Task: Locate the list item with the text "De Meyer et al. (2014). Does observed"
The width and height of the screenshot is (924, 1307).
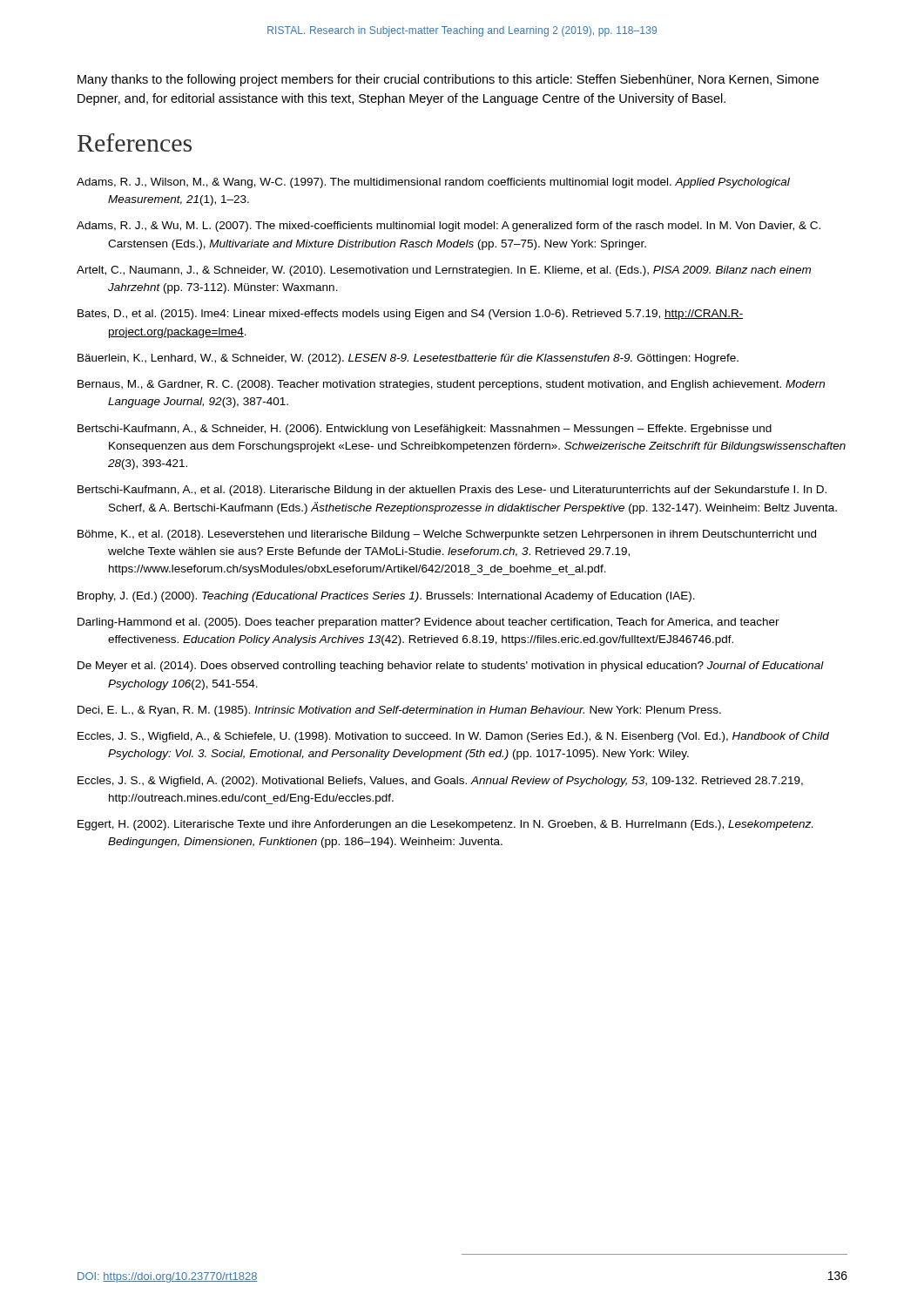Action: tap(450, 674)
